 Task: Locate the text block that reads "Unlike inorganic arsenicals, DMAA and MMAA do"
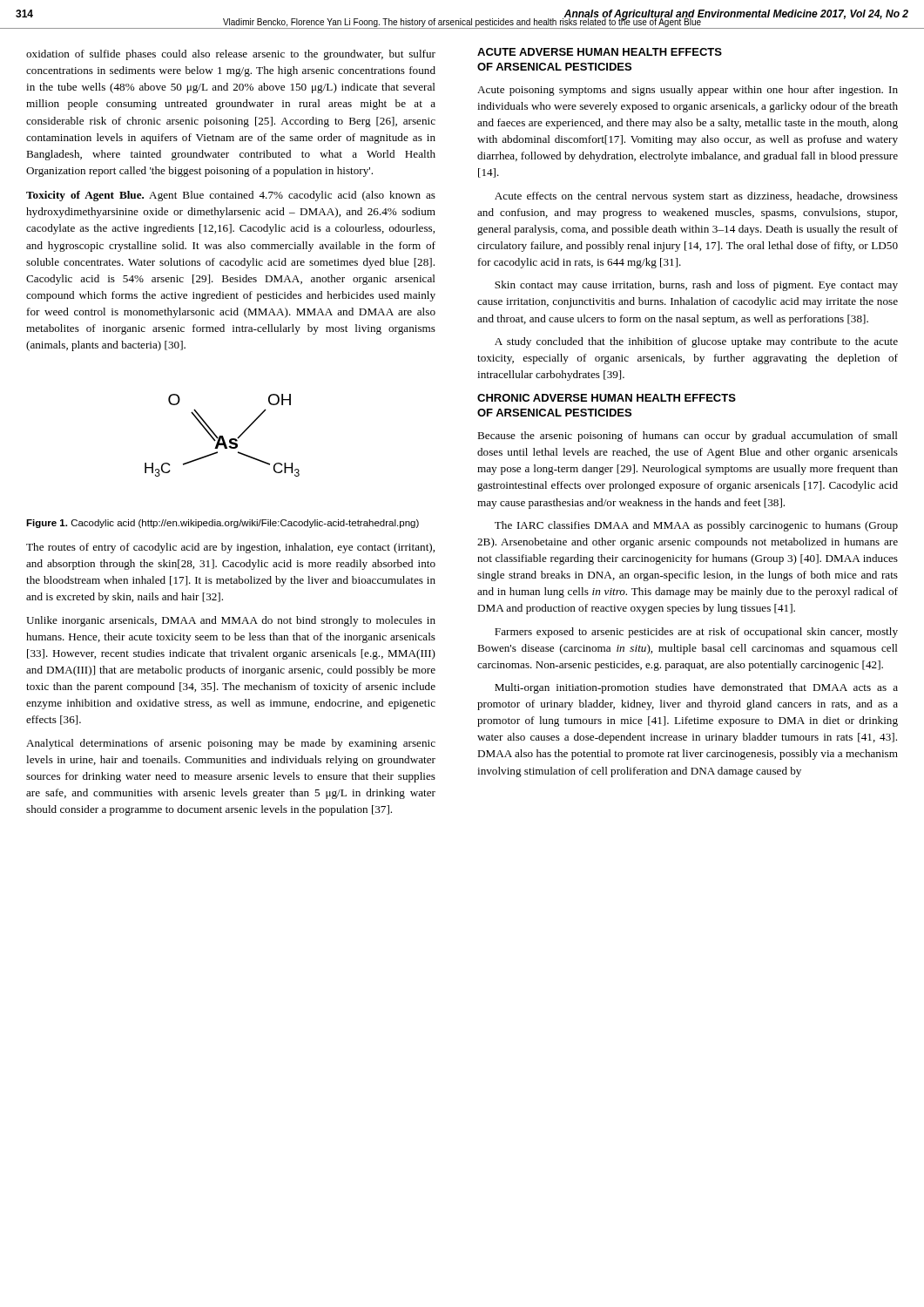pyautogui.click(x=231, y=670)
